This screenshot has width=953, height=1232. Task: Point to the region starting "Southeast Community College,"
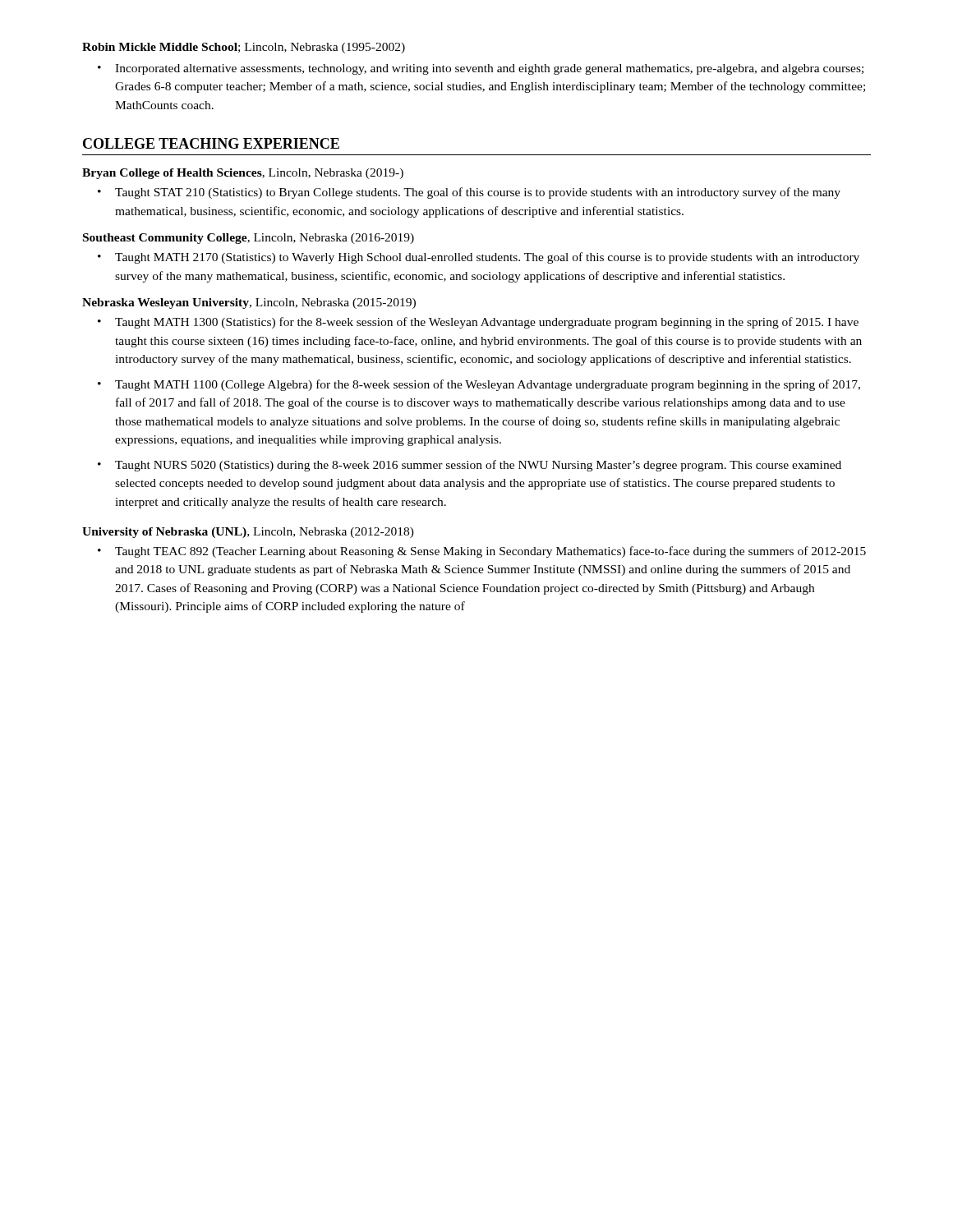click(248, 237)
